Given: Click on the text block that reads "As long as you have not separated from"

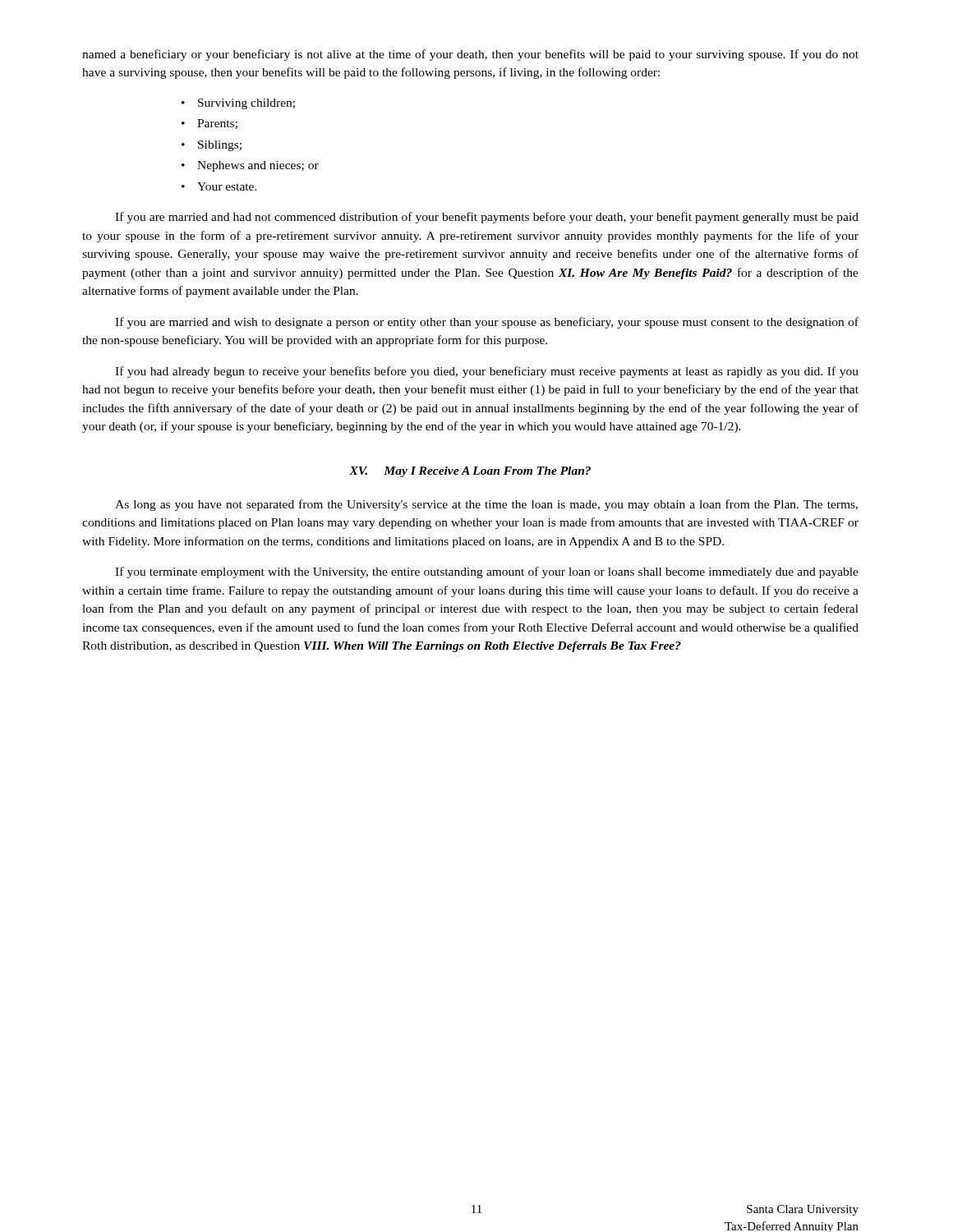Looking at the screenshot, I should pos(470,522).
